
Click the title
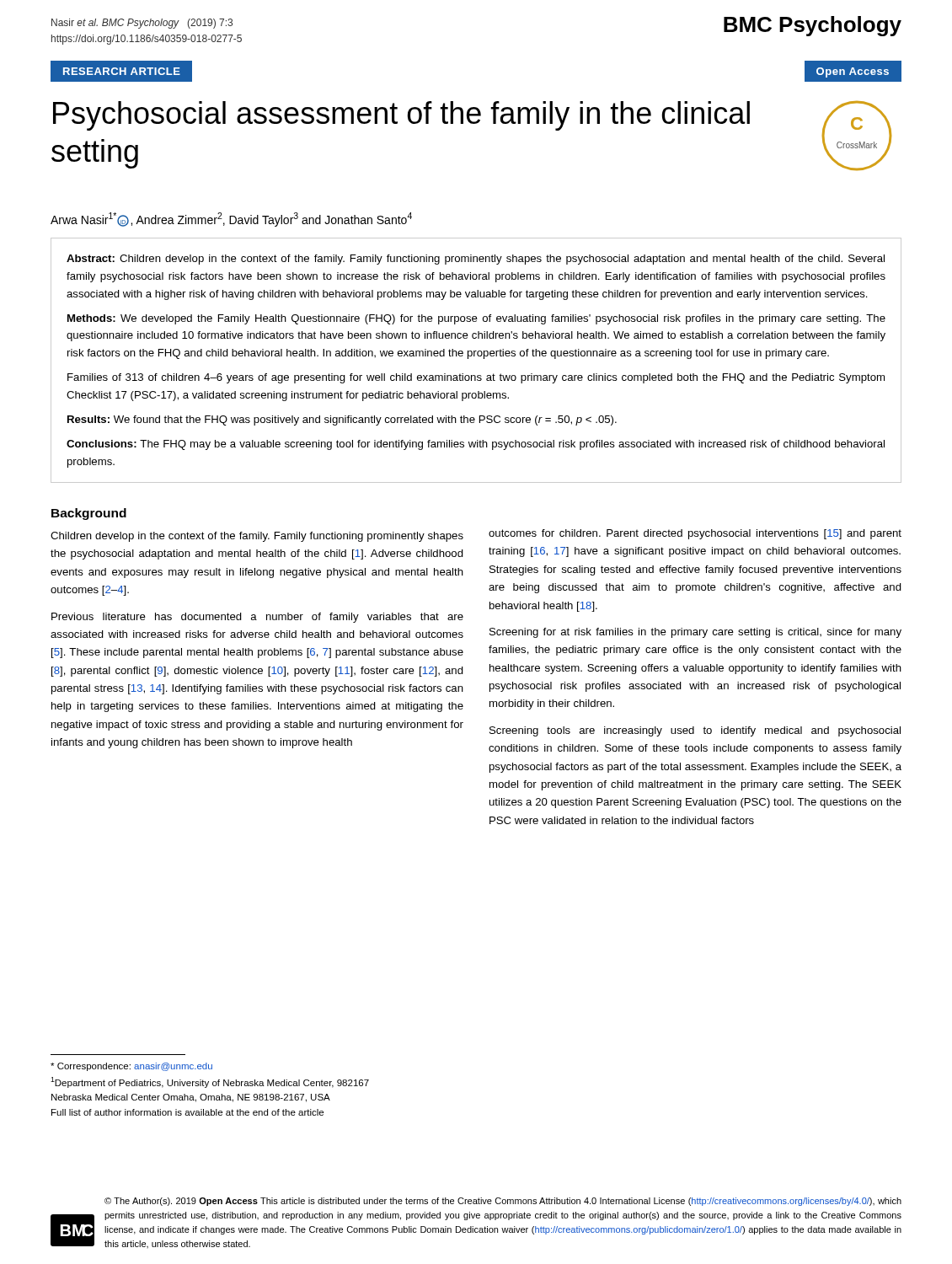click(x=401, y=132)
